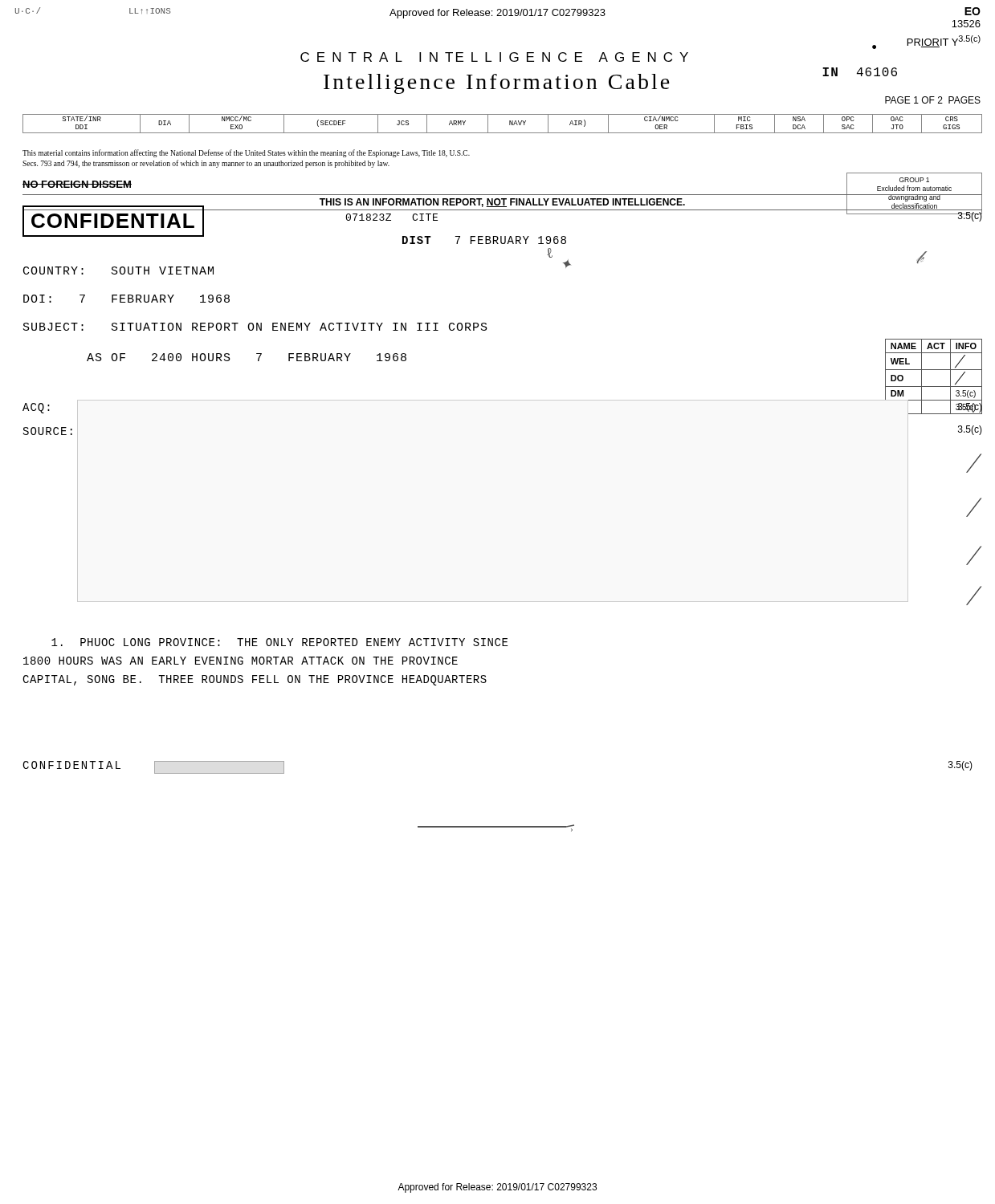Find the text starting "071823Z CITE"
Image resolution: width=995 pixels, height=1204 pixels.
coord(392,218)
